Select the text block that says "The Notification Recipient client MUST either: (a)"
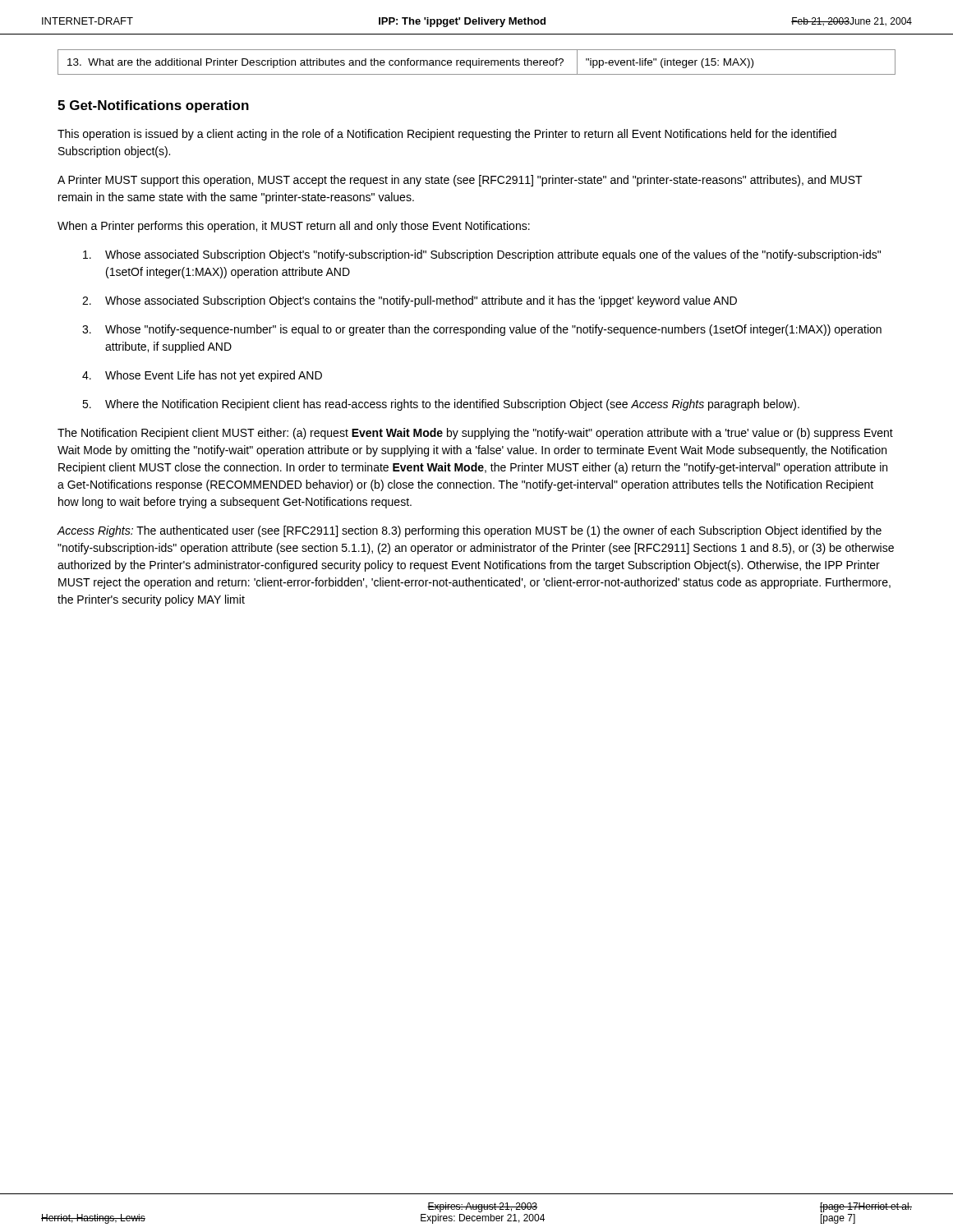The image size is (953, 1232). click(x=475, y=467)
